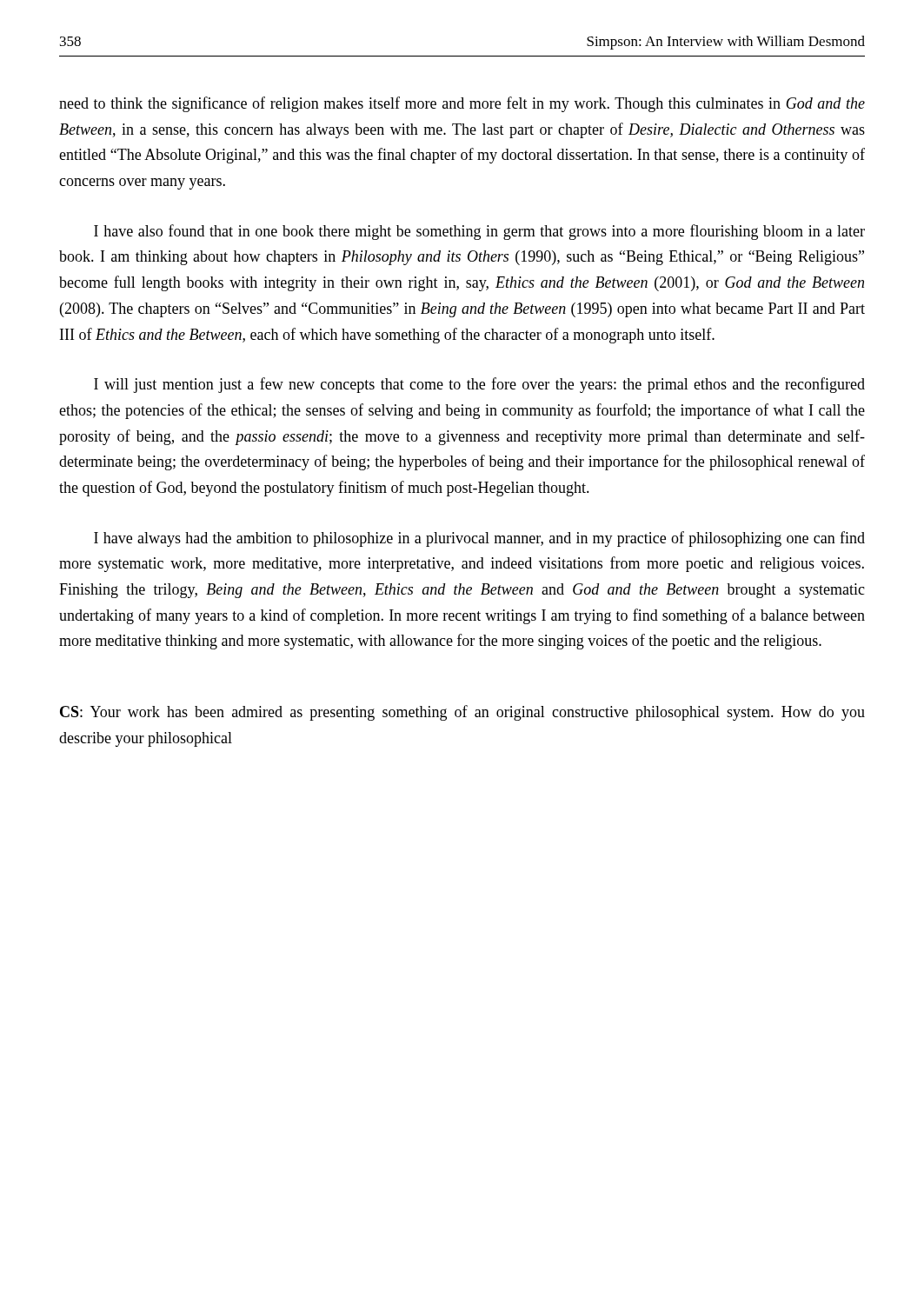Find the text block with the text "I will just mention just a few"
924x1304 pixels.
tap(462, 436)
